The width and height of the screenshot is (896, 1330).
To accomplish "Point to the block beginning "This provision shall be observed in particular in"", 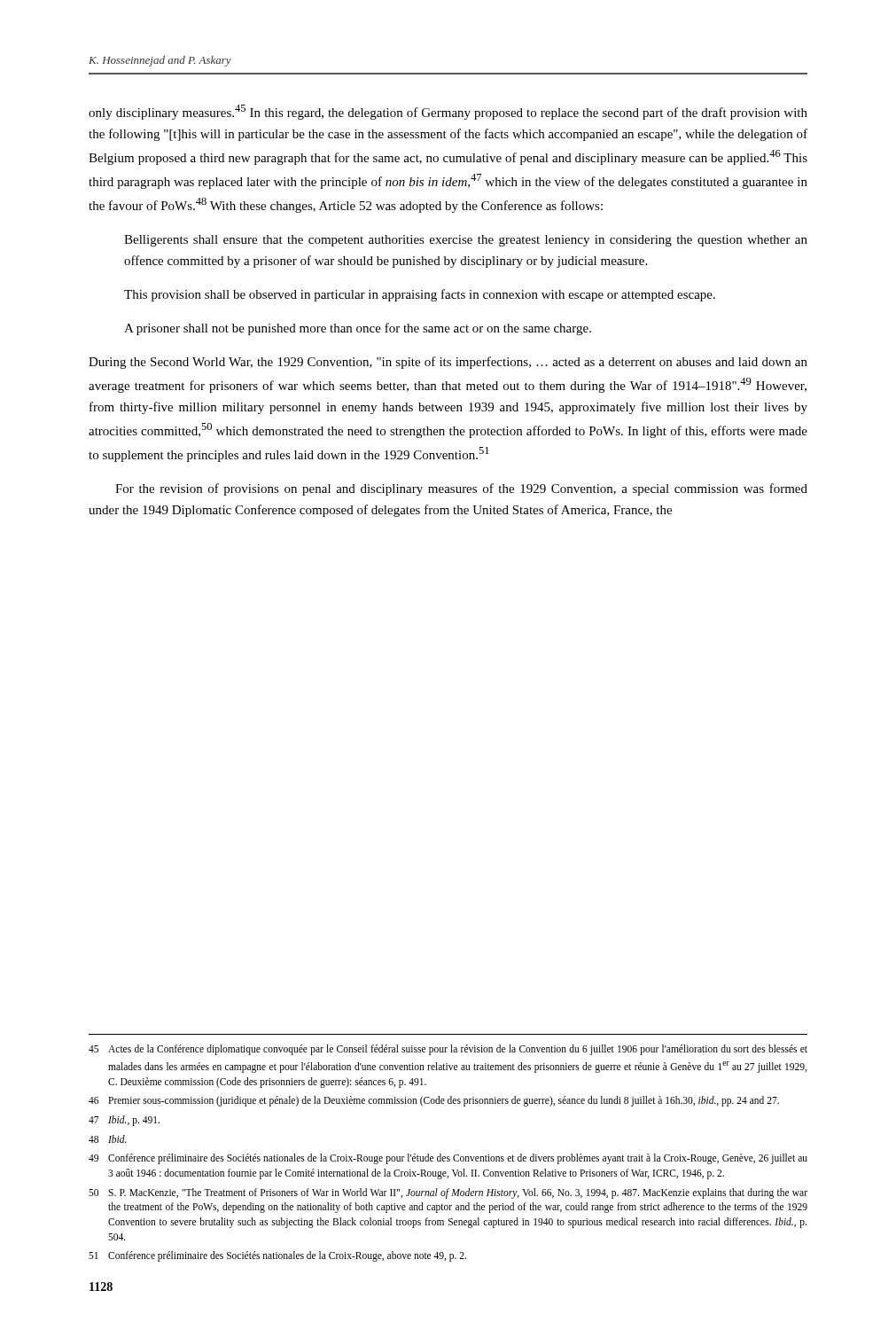I will (466, 294).
